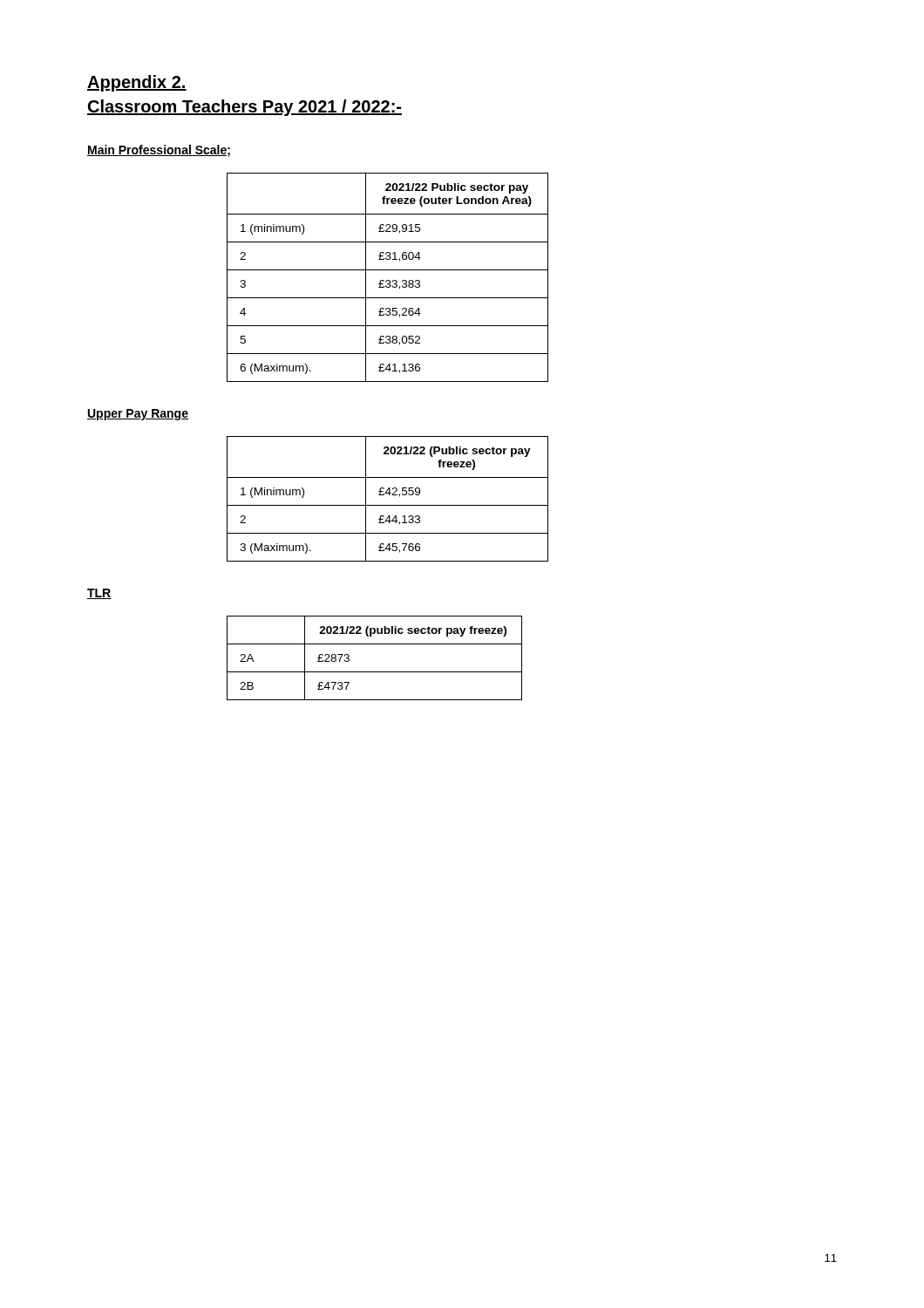Find the table that mentions "1 (minimum)"
This screenshot has height=1308, width=924.
click(x=462, y=277)
